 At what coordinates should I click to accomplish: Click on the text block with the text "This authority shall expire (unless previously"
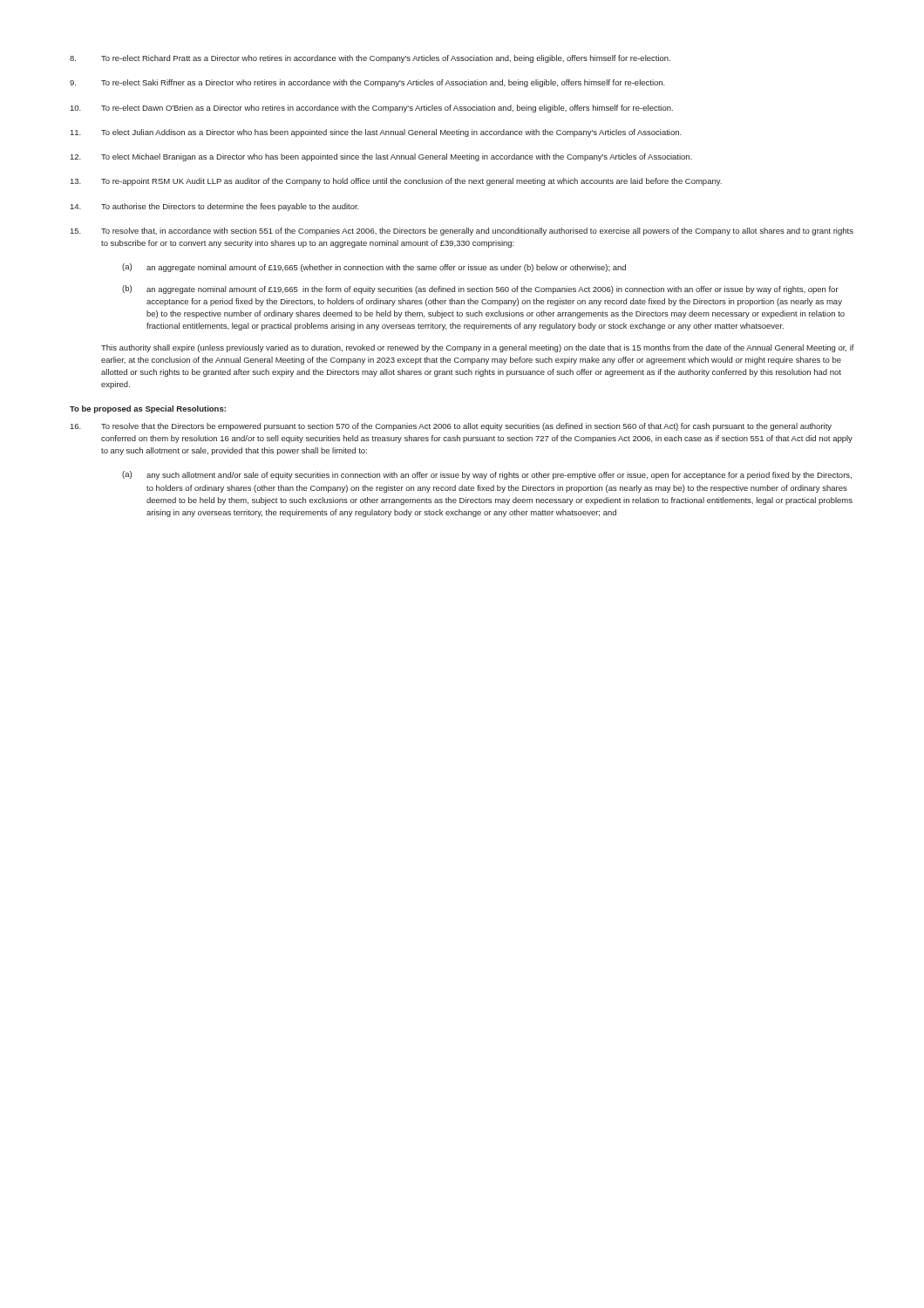pyautogui.click(x=477, y=366)
